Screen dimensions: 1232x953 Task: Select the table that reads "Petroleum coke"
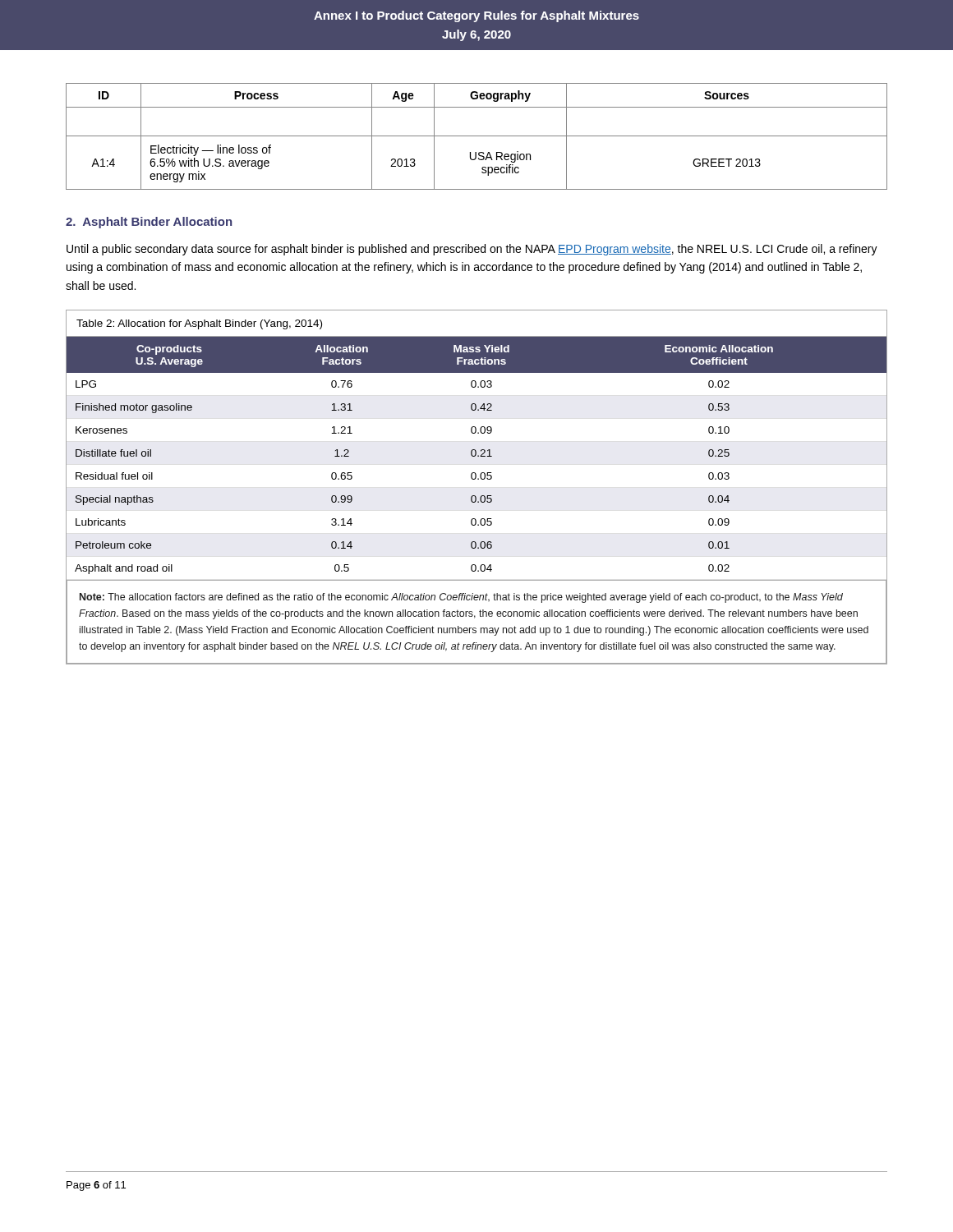pyautogui.click(x=476, y=458)
